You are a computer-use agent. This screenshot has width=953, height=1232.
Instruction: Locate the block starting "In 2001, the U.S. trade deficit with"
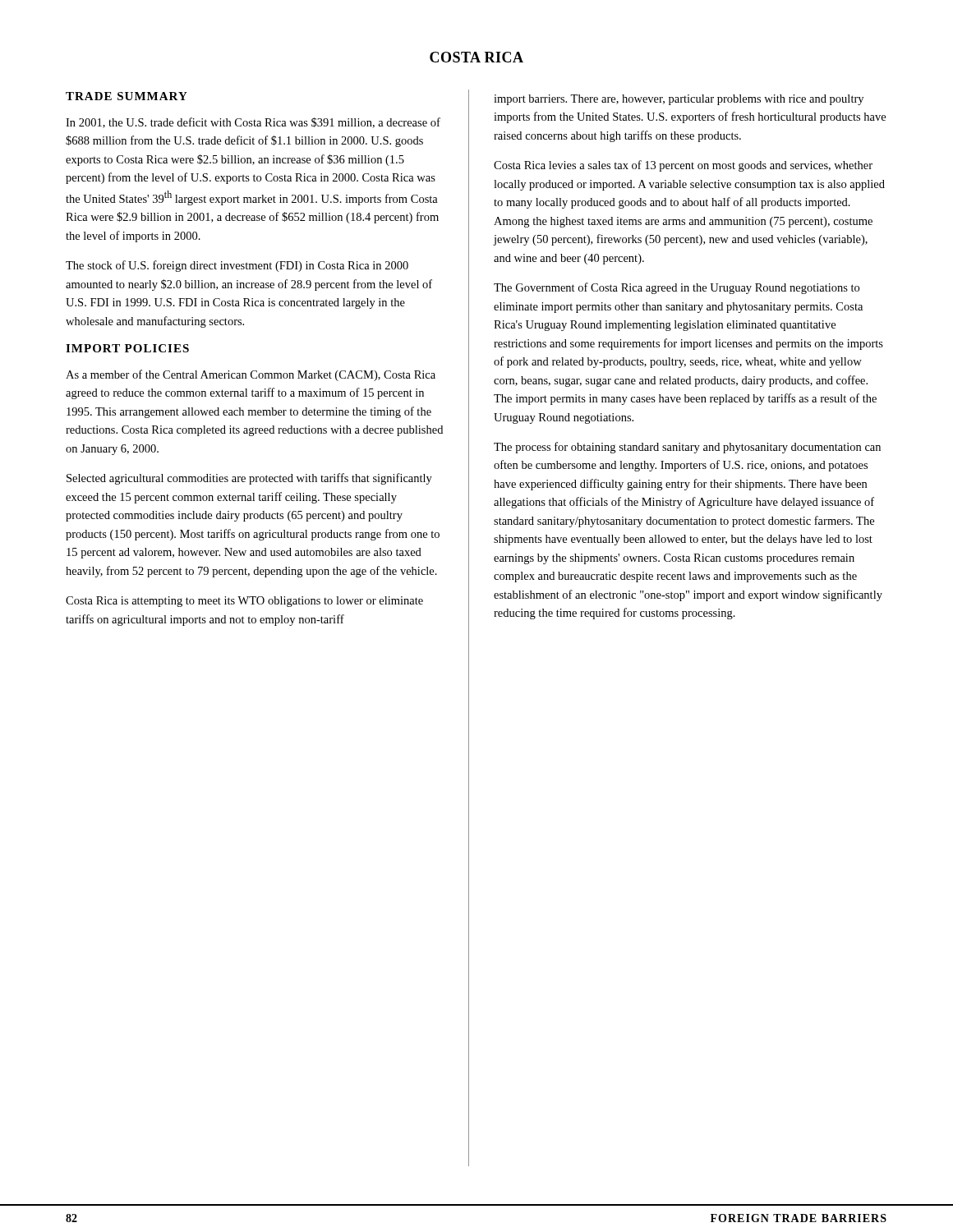253,179
